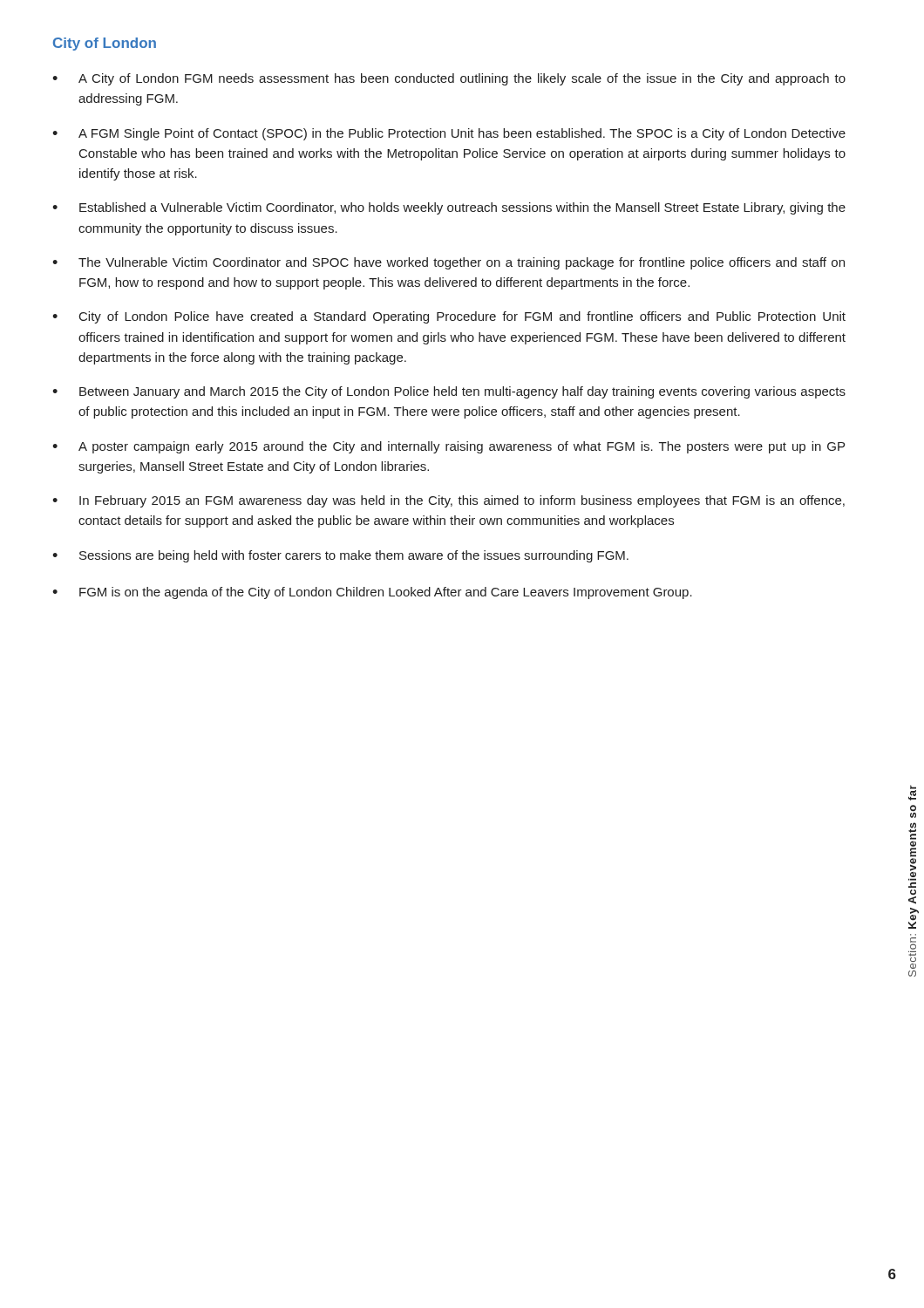The height and width of the screenshot is (1308, 924).
Task: Locate the list item containing "In February 2015 an FGM awareness day"
Action: [x=449, y=510]
